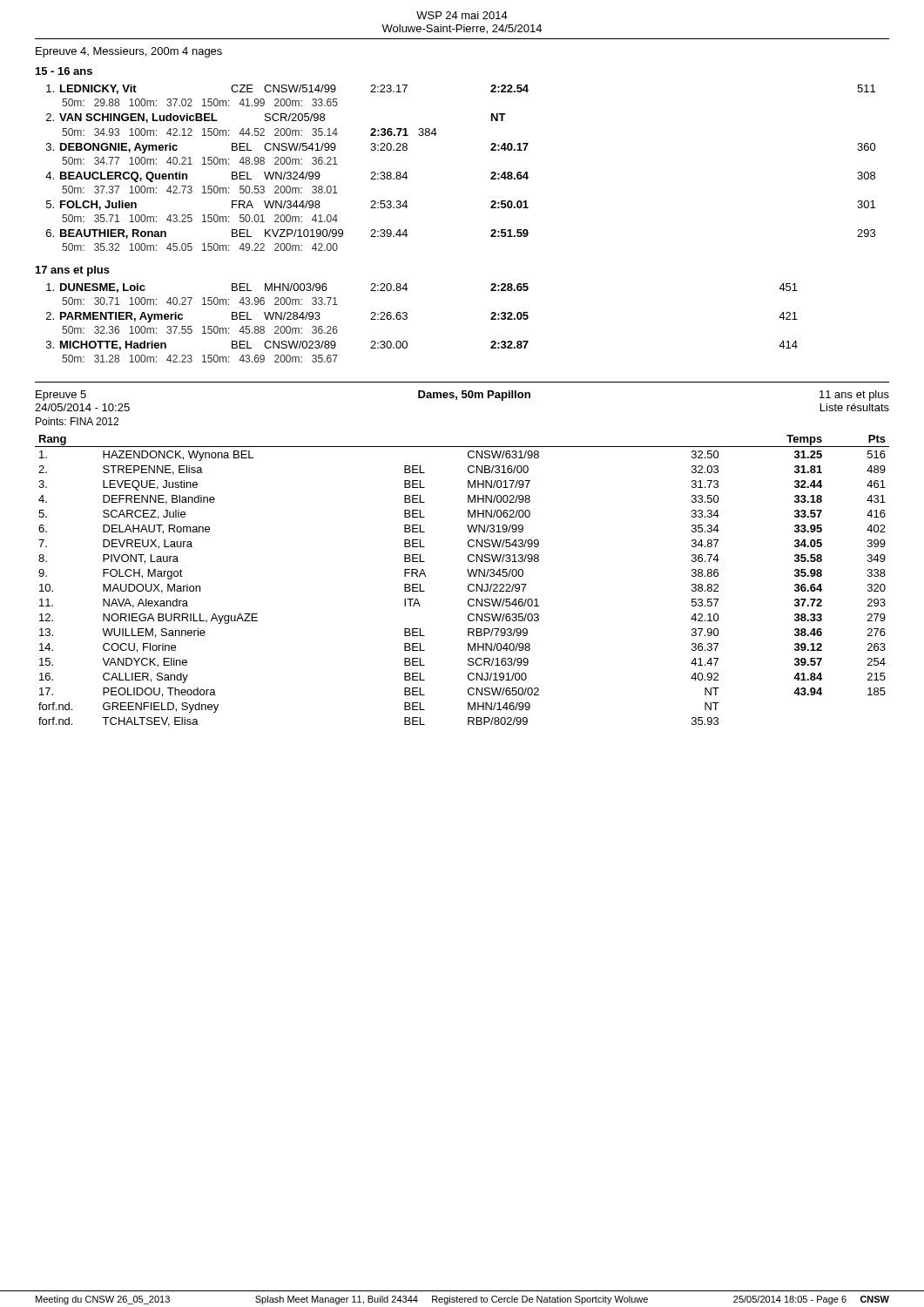Click on the table containing "PARMENTIER, Aymeric"
Viewport: 924px width, 1307px height.
462,323
